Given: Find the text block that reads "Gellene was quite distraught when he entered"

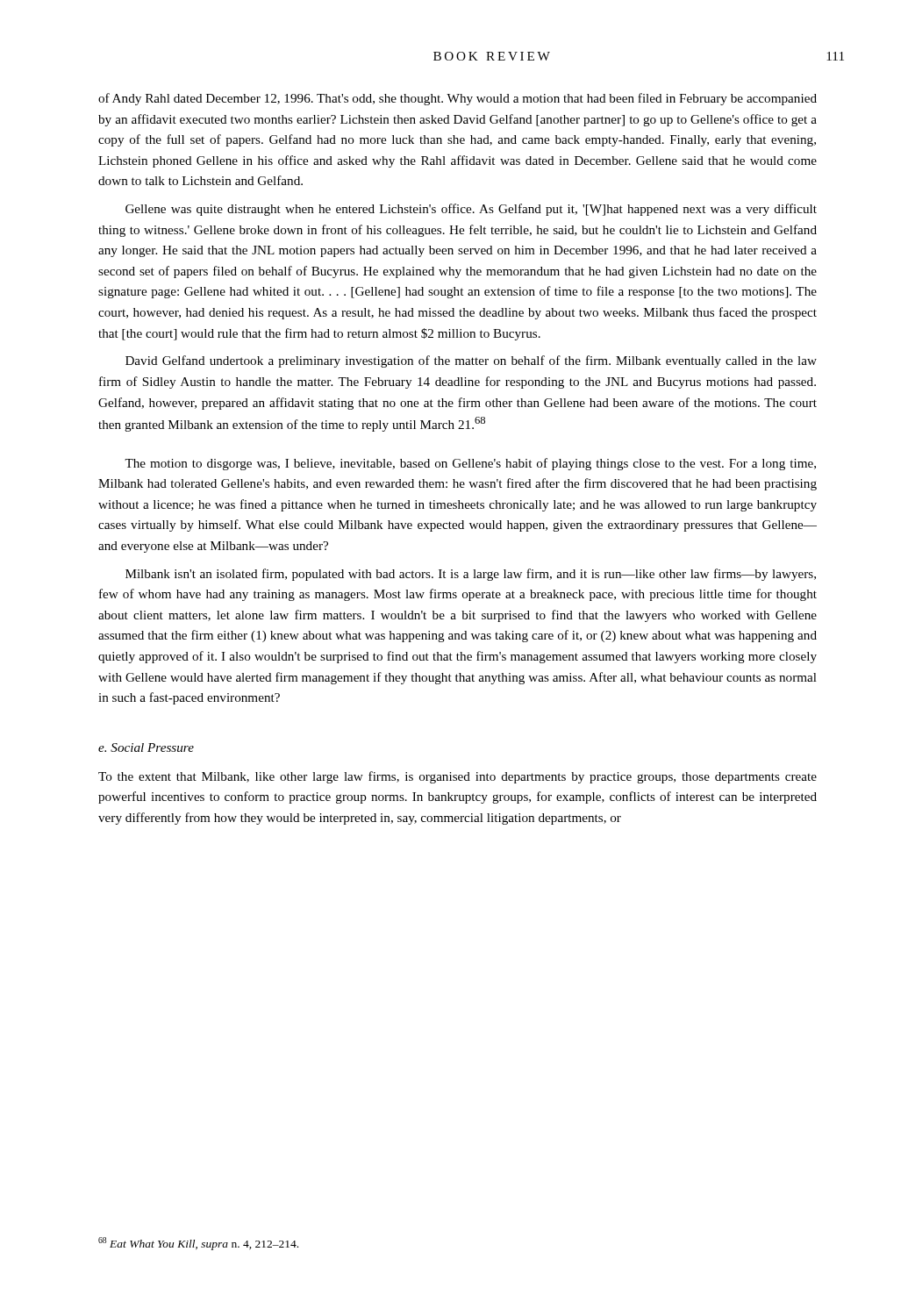Looking at the screenshot, I should (x=458, y=271).
